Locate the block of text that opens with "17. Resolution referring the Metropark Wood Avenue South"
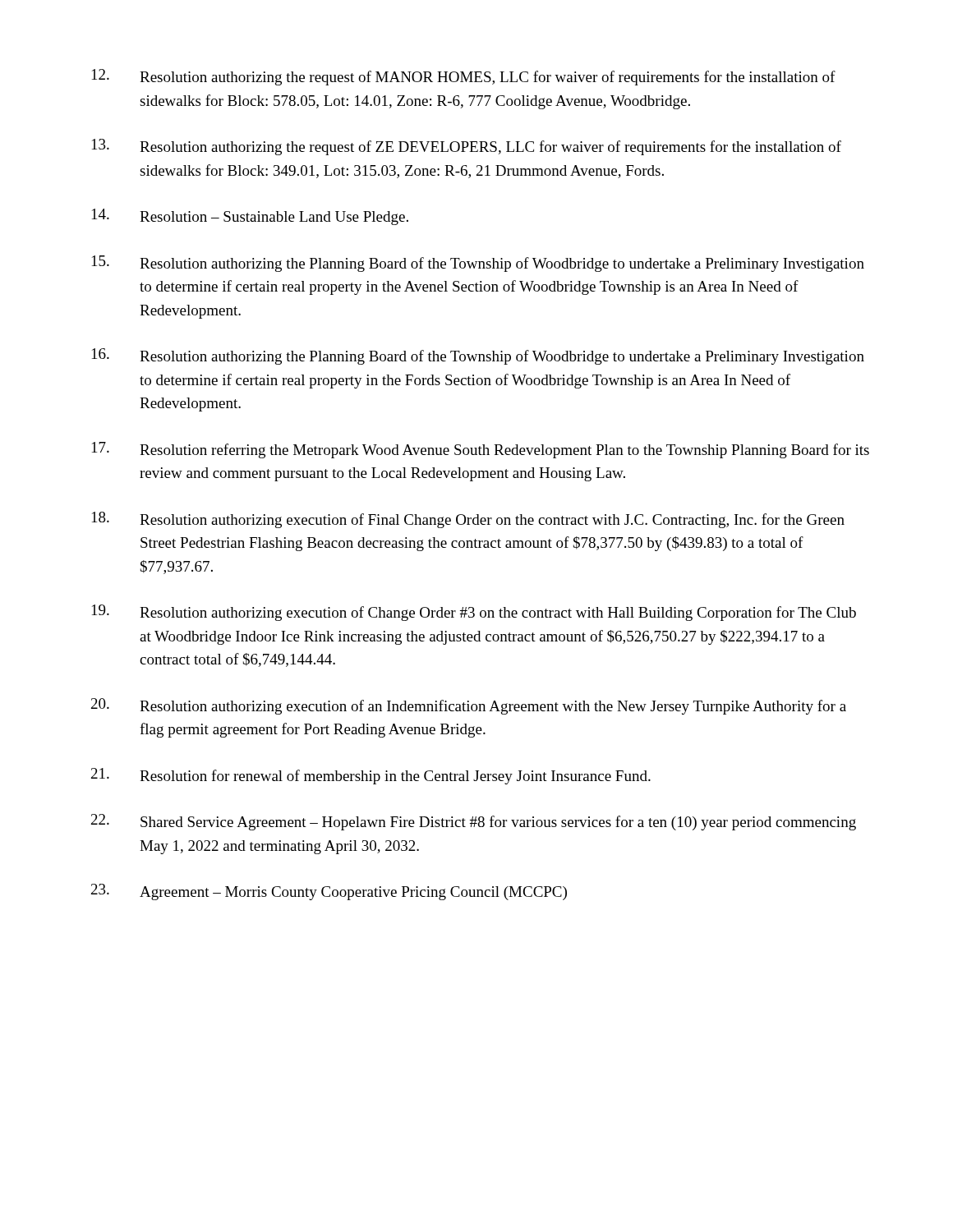The width and height of the screenshot is (953, 1232). tap(481, 462)
